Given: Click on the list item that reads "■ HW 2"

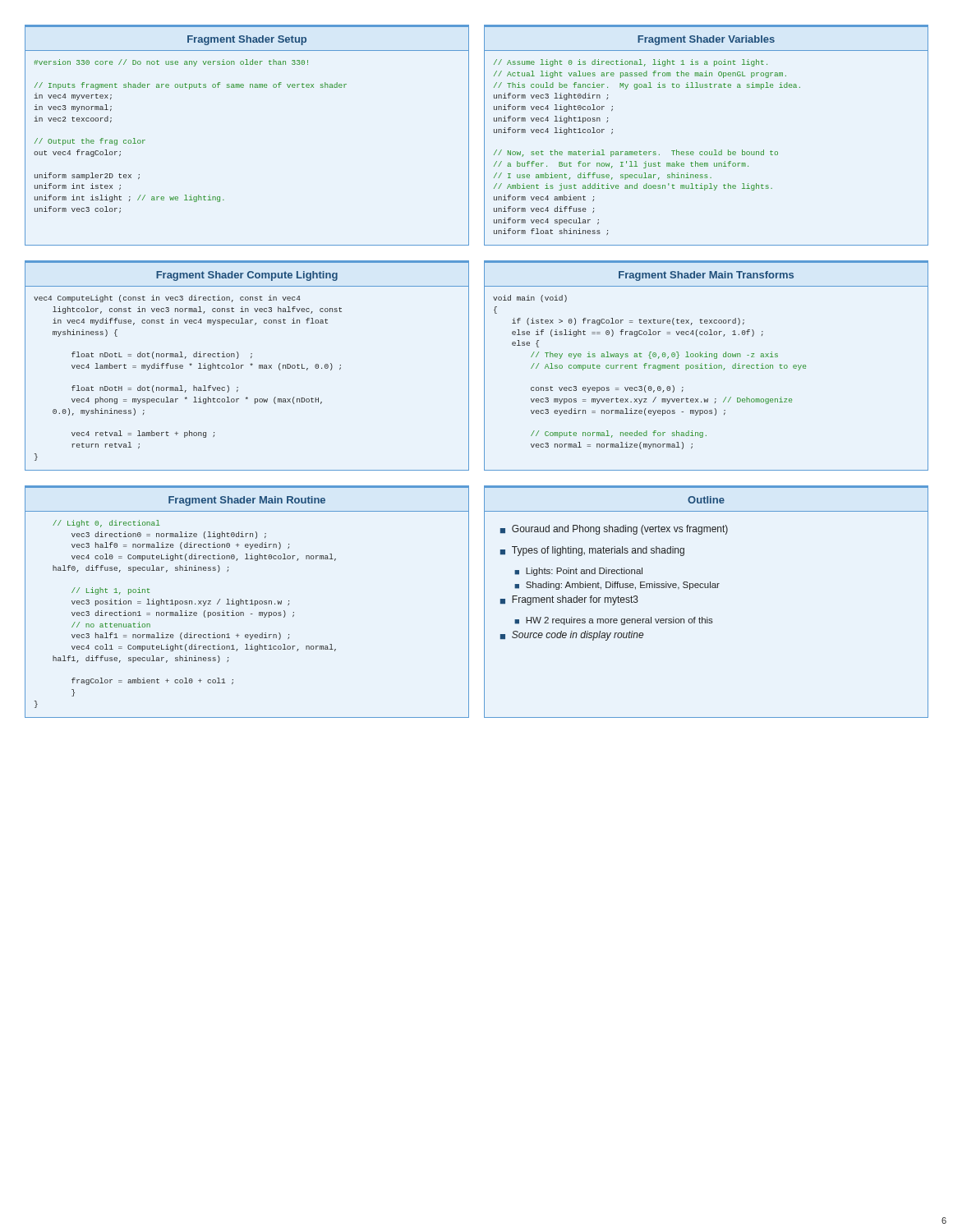Looking at the screenshot, I should click(x=614, y=620).
